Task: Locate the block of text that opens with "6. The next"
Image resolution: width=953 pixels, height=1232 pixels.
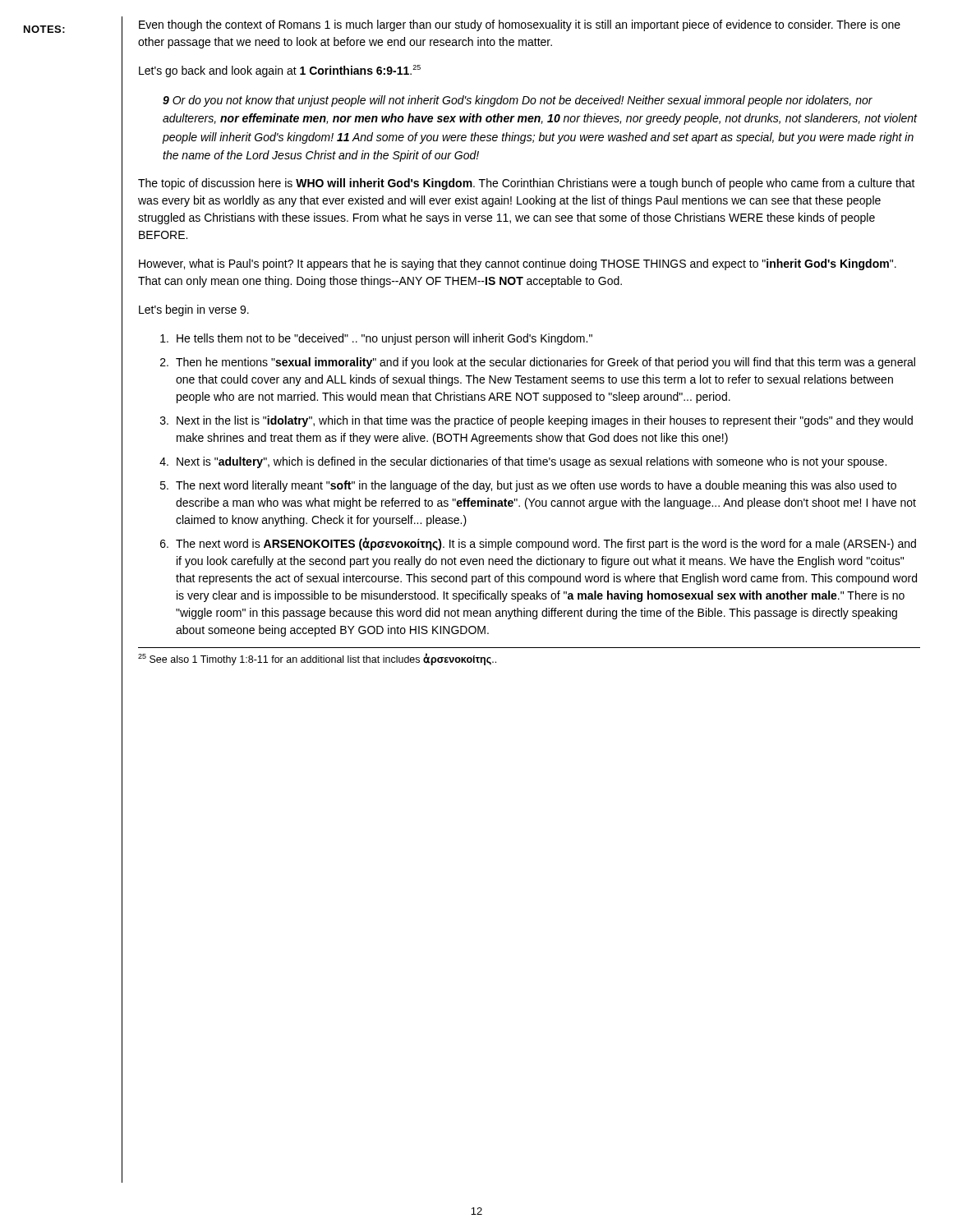Action: [x=529, y=587]
